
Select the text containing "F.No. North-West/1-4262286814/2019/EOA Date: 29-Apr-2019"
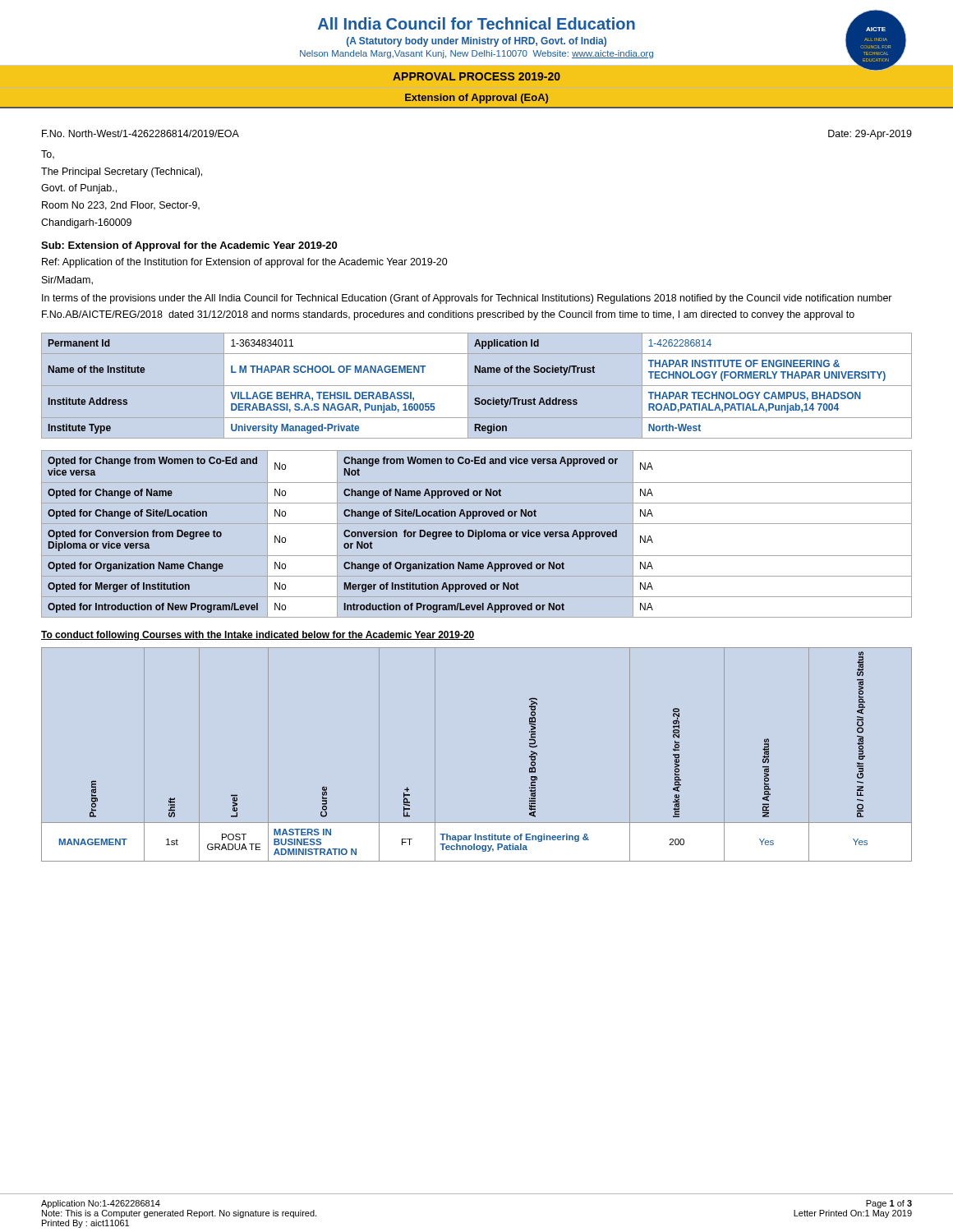(x=130, y=134)
